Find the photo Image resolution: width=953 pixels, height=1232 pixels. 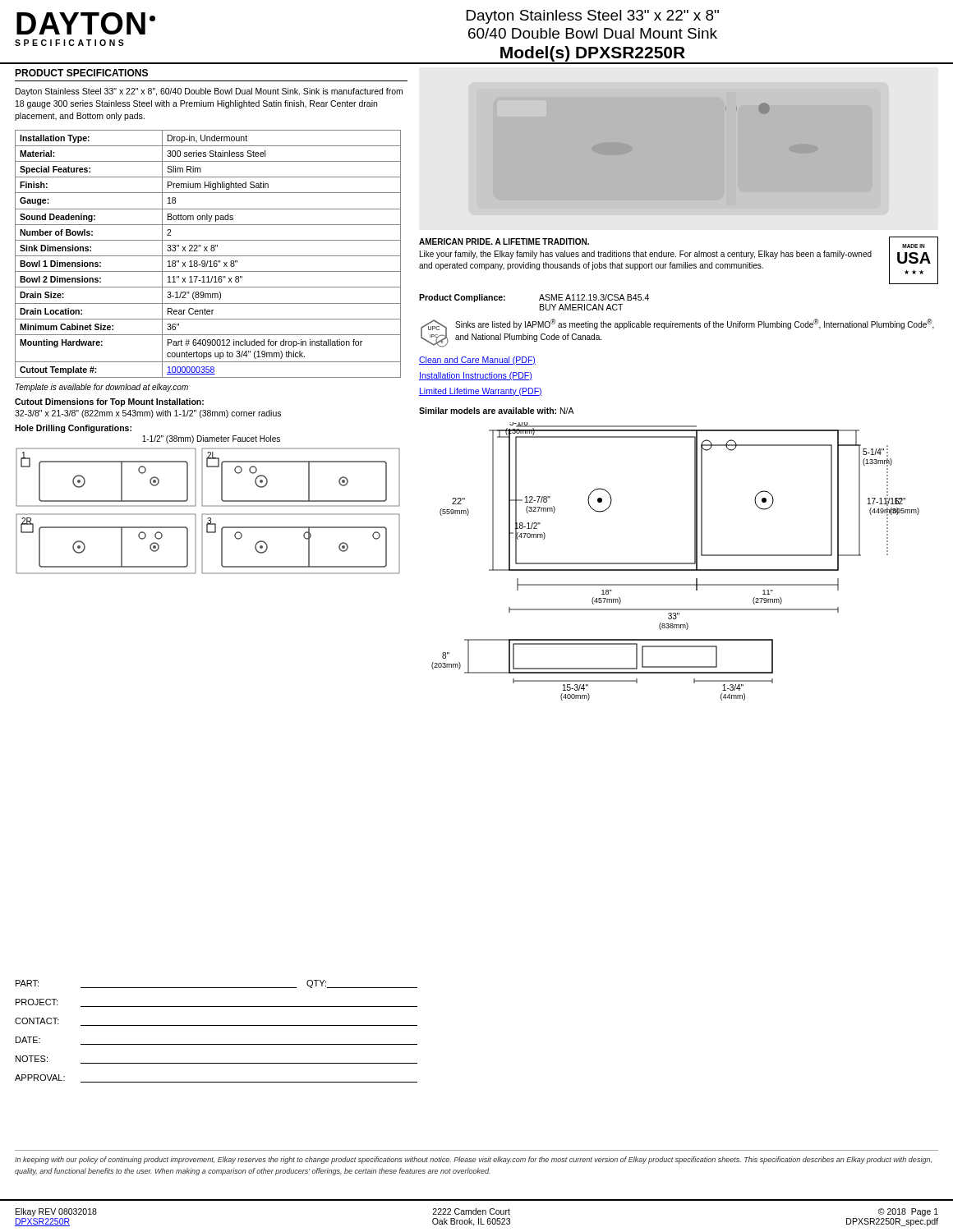(679, 149)
